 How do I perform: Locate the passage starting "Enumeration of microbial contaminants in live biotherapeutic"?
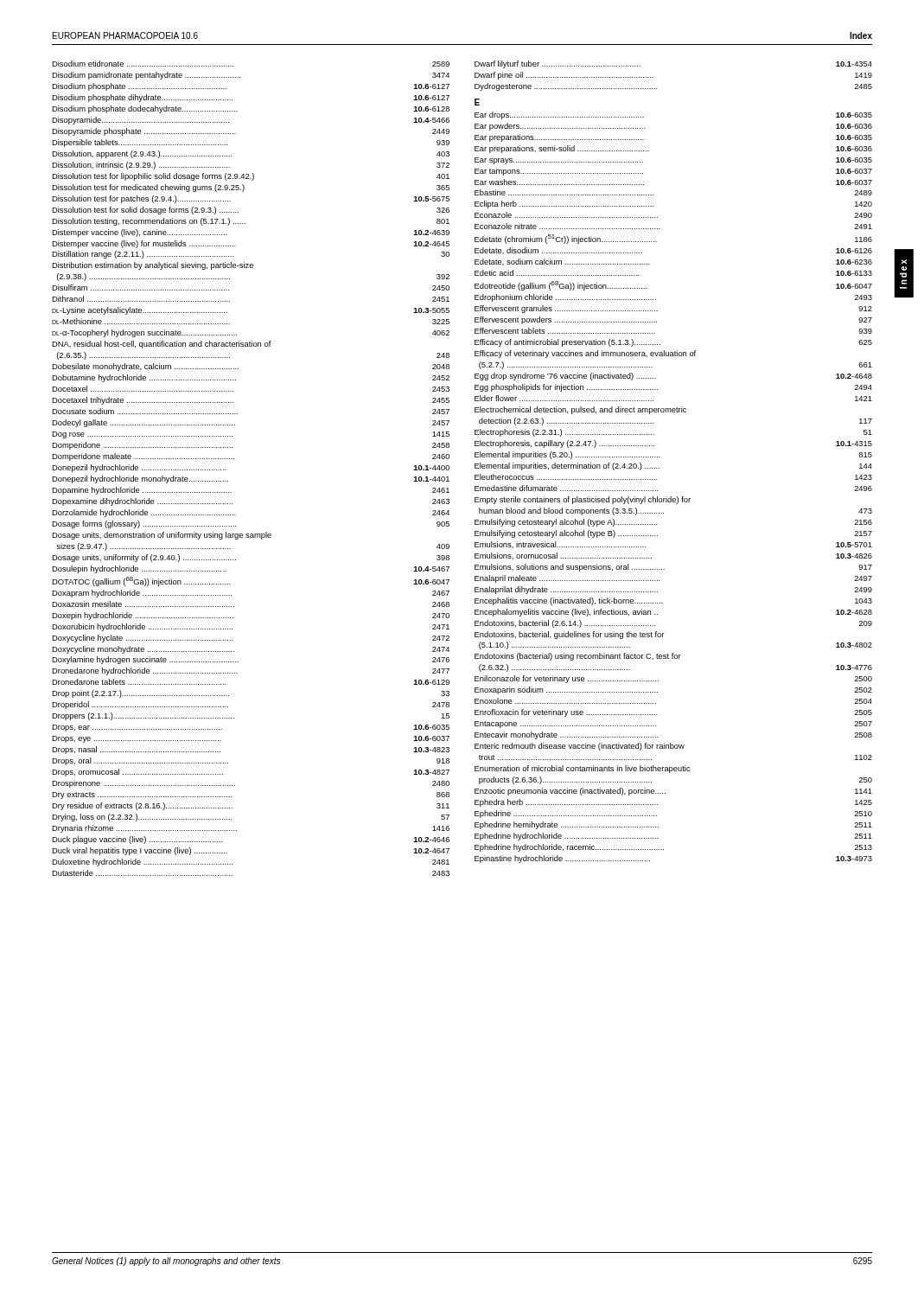[x=673, y=769]
